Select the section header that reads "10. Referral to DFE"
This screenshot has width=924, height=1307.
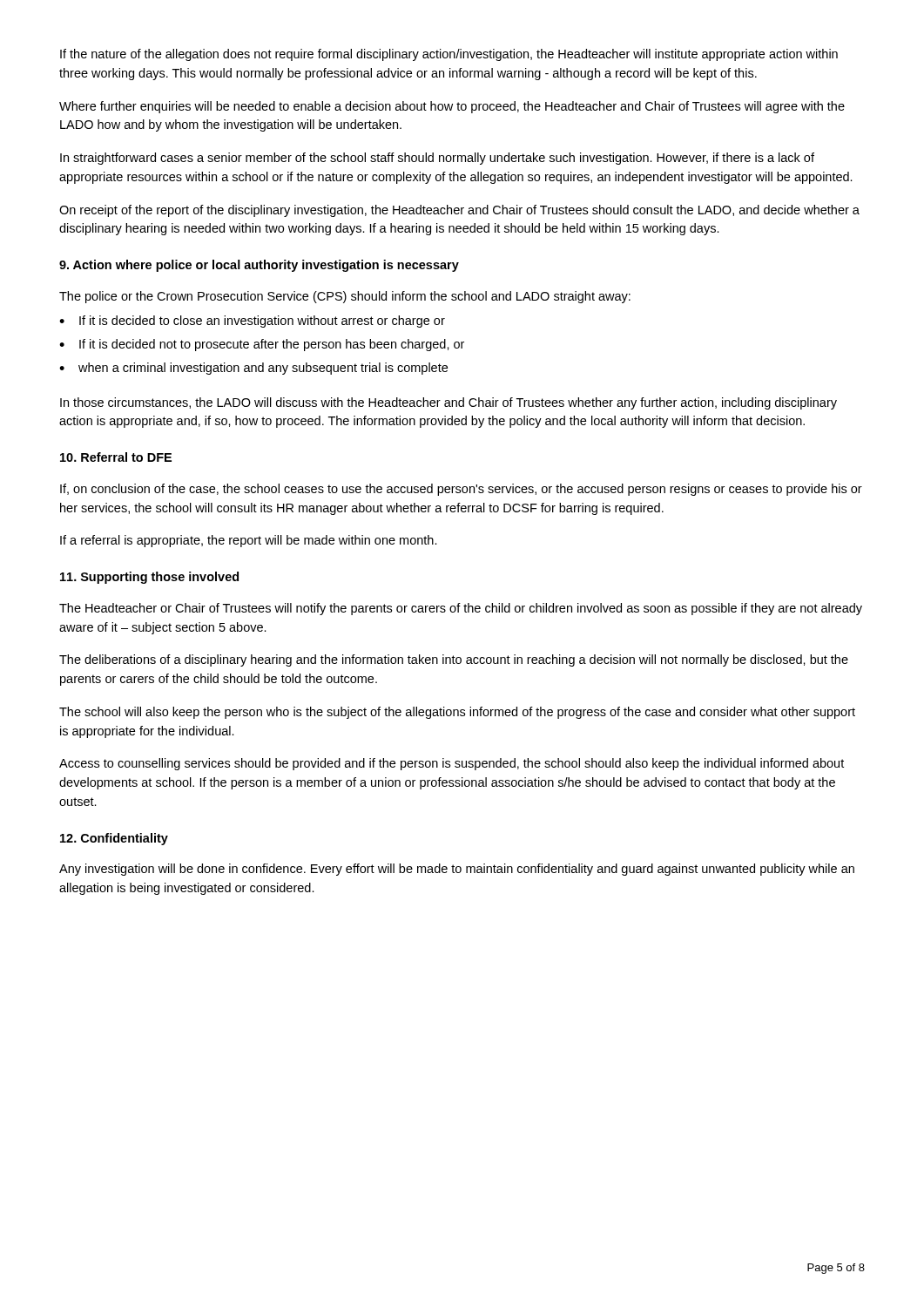click(116, 458)
